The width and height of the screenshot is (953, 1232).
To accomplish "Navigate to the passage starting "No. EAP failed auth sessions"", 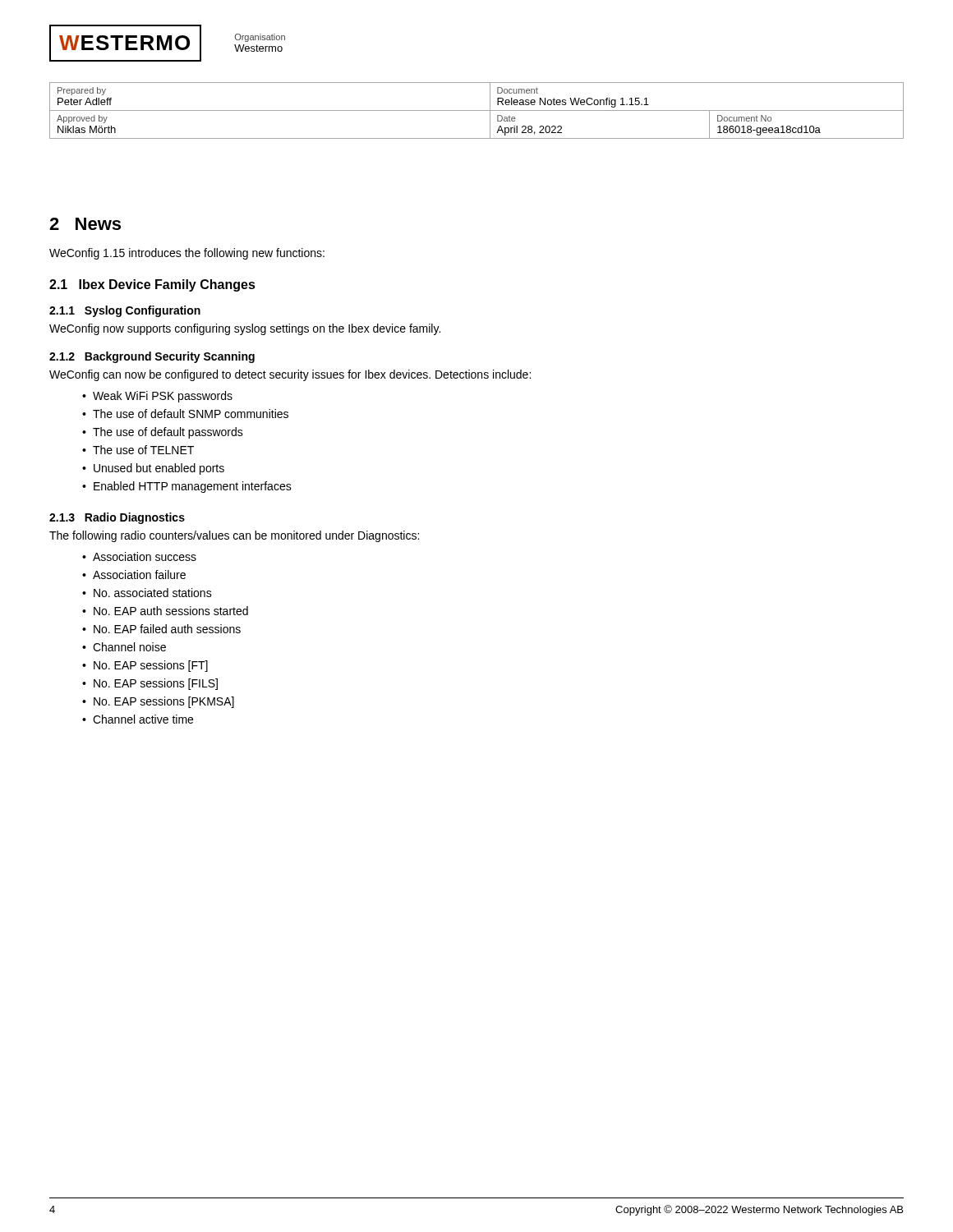I will pyautogui.click(x=167, y=629).
